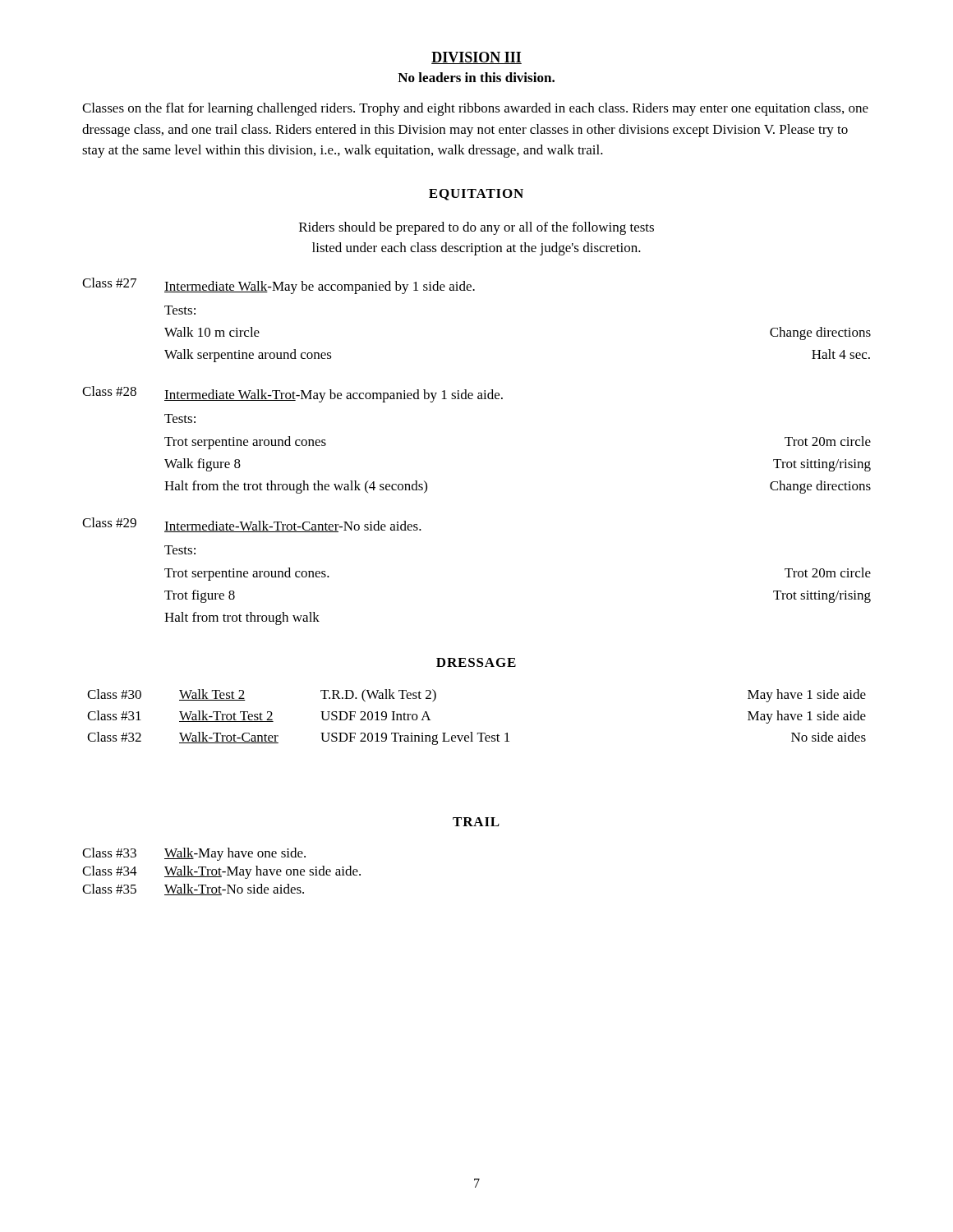This screenshot has width=953, height=1232.
Task: Navigate to the text starting "Class #28 Intermediate Walk-Trot-May"
Action: (292, 394)
